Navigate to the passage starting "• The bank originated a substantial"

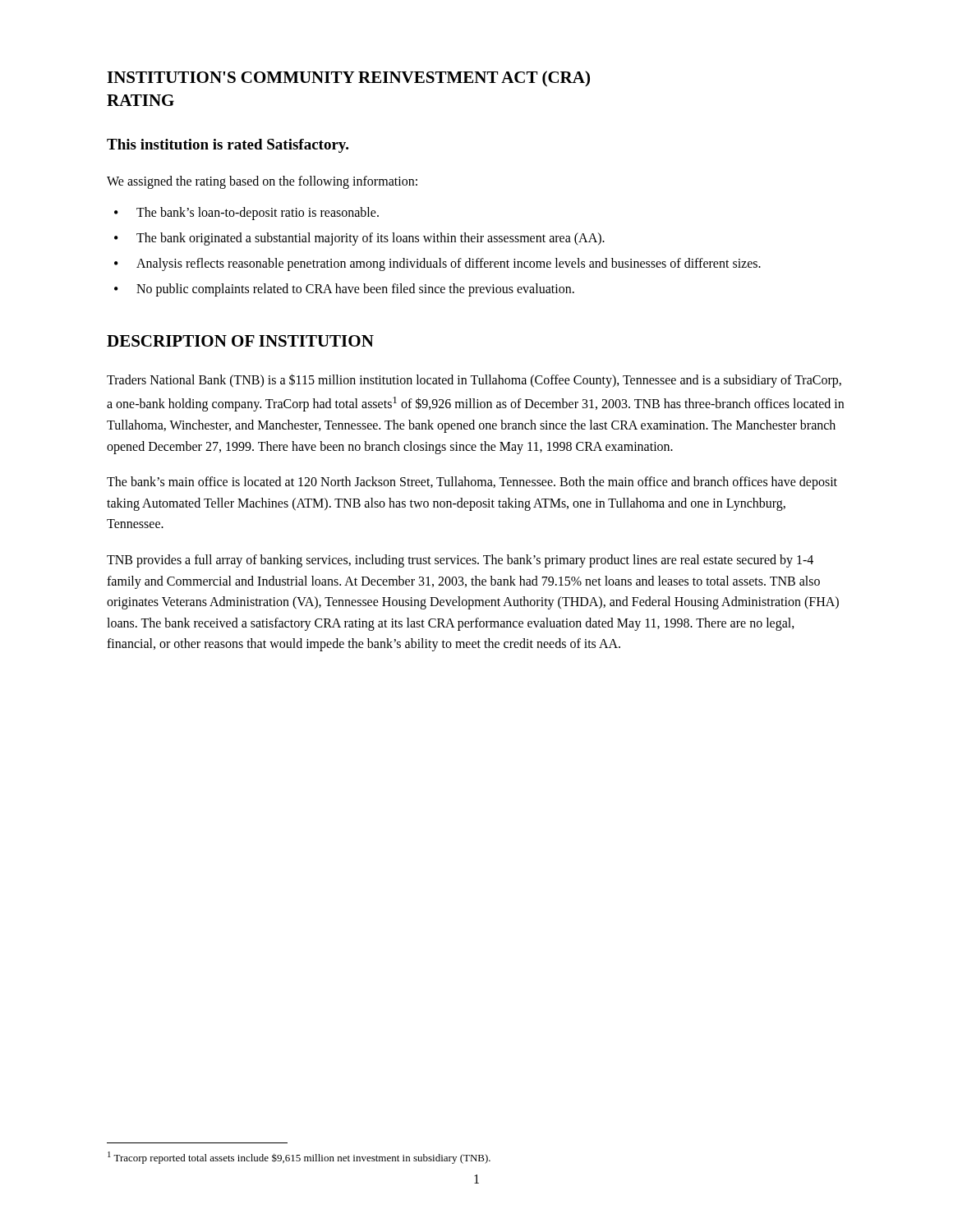coord(476,239)
